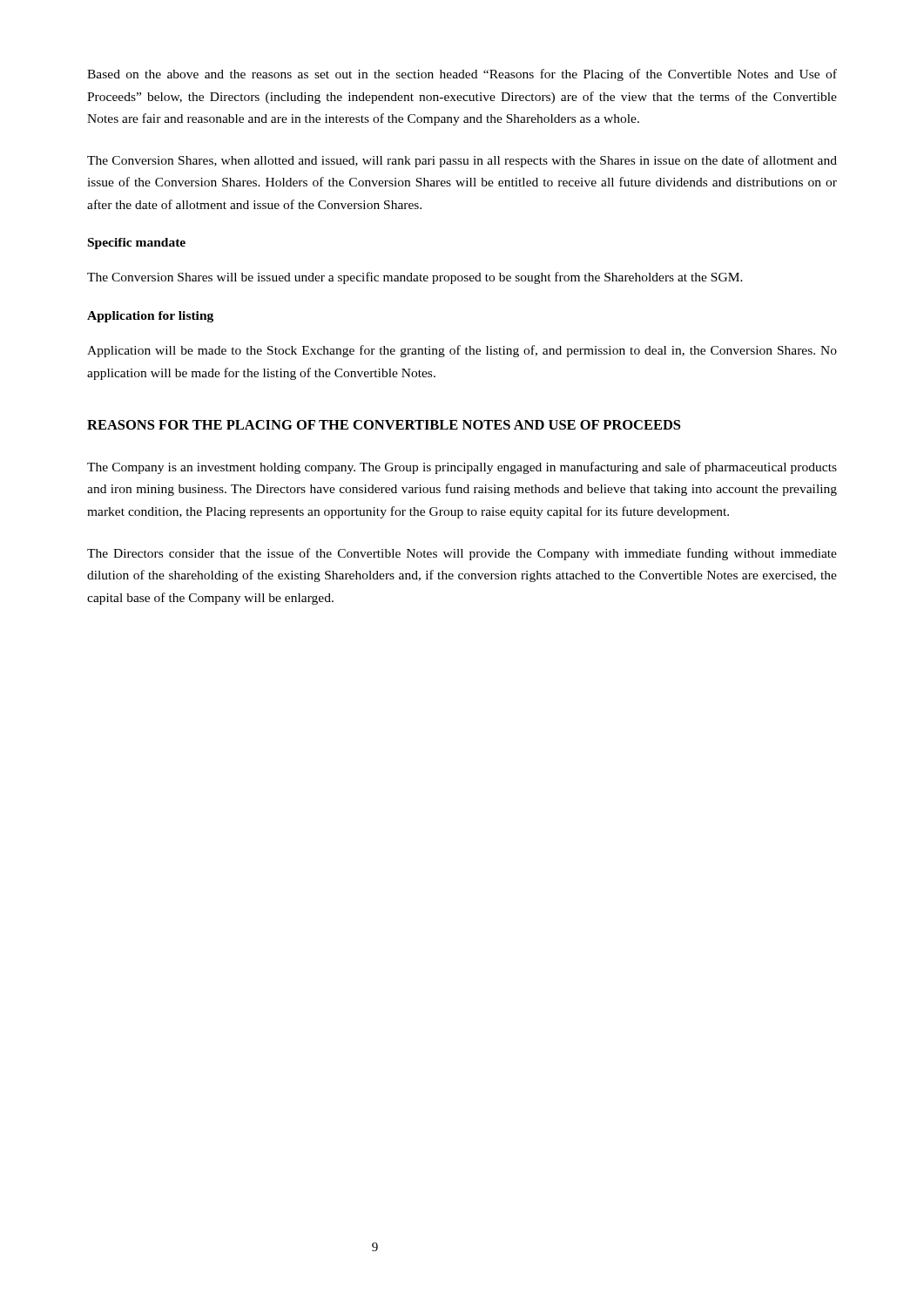
Task: Locate the text block with the text "The Company is an investment holding"
Action: point(462,489)
